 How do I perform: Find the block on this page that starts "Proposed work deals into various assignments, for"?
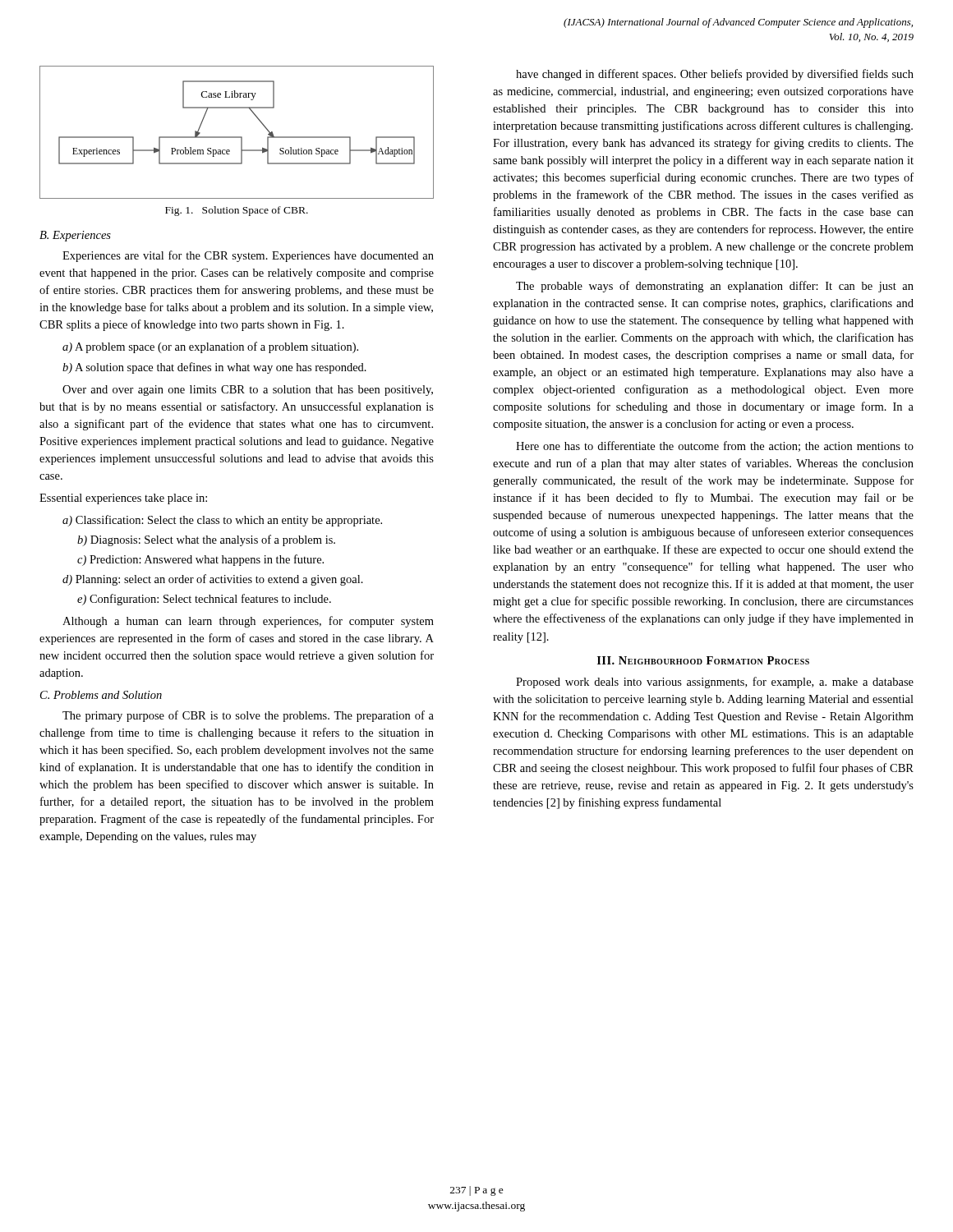(x=703, y=742)
